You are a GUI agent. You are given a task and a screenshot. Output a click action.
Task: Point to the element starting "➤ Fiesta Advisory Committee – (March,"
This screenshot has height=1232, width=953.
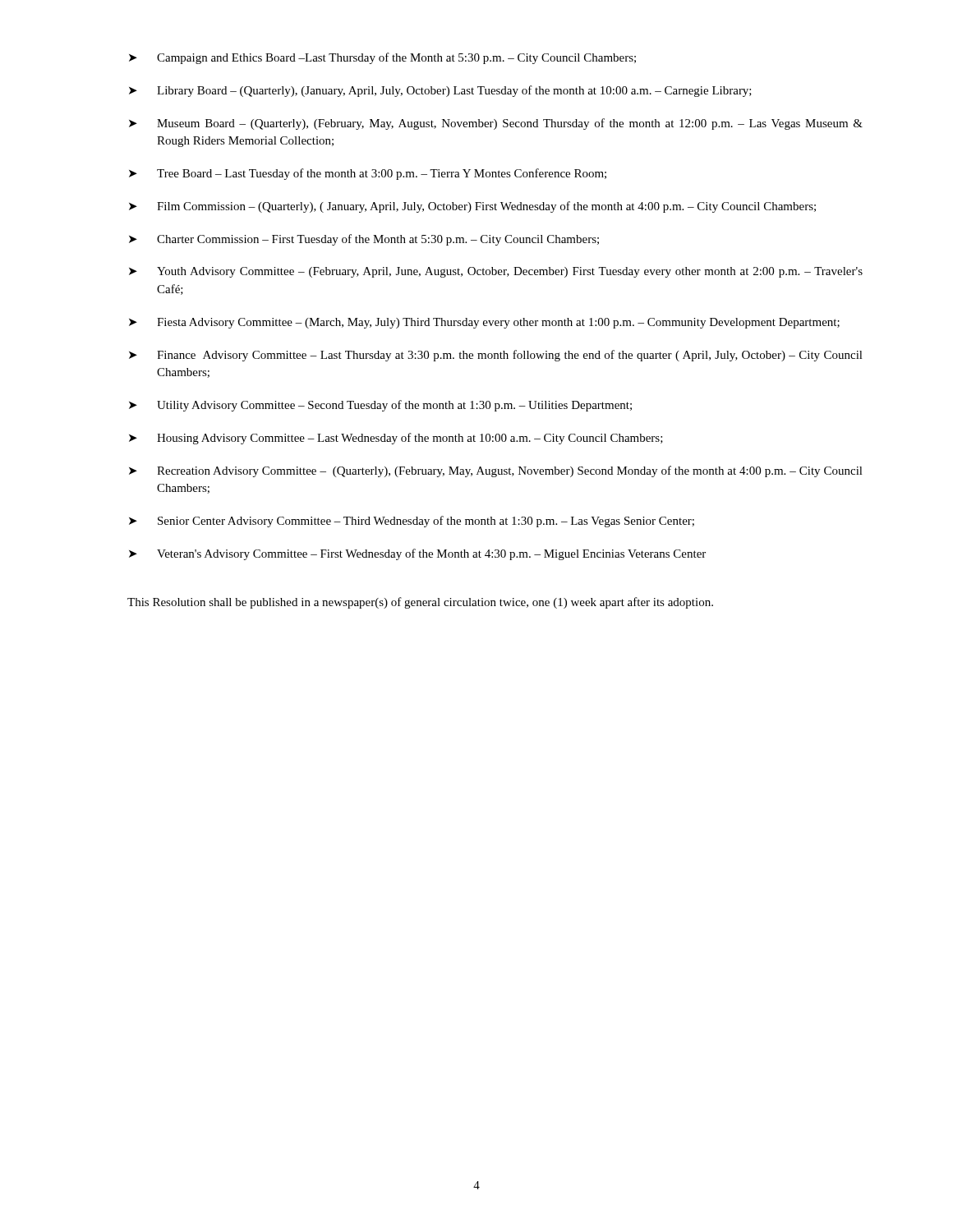[495, 322]
